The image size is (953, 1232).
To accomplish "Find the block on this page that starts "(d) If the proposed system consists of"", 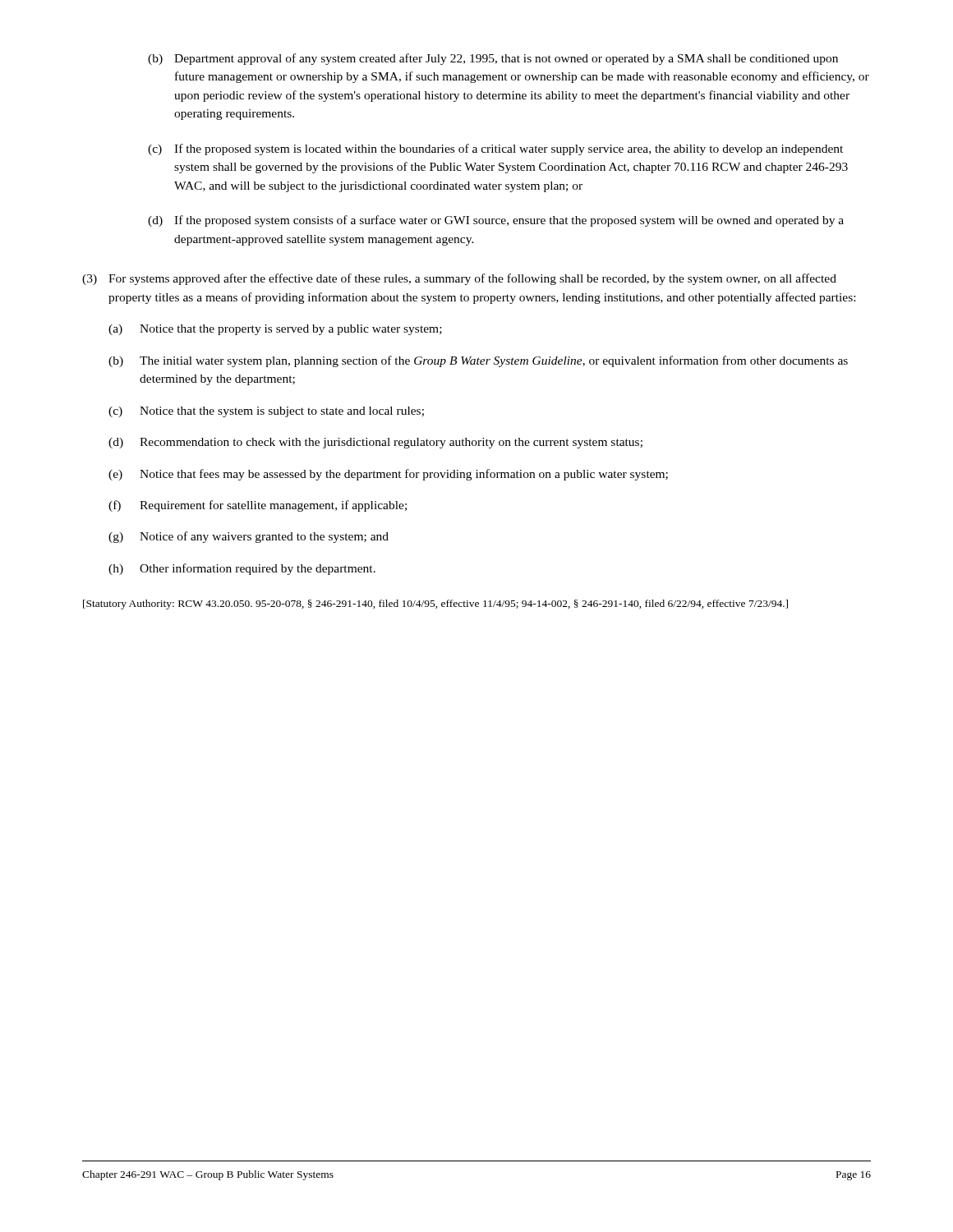I will [x=509, y=230].
